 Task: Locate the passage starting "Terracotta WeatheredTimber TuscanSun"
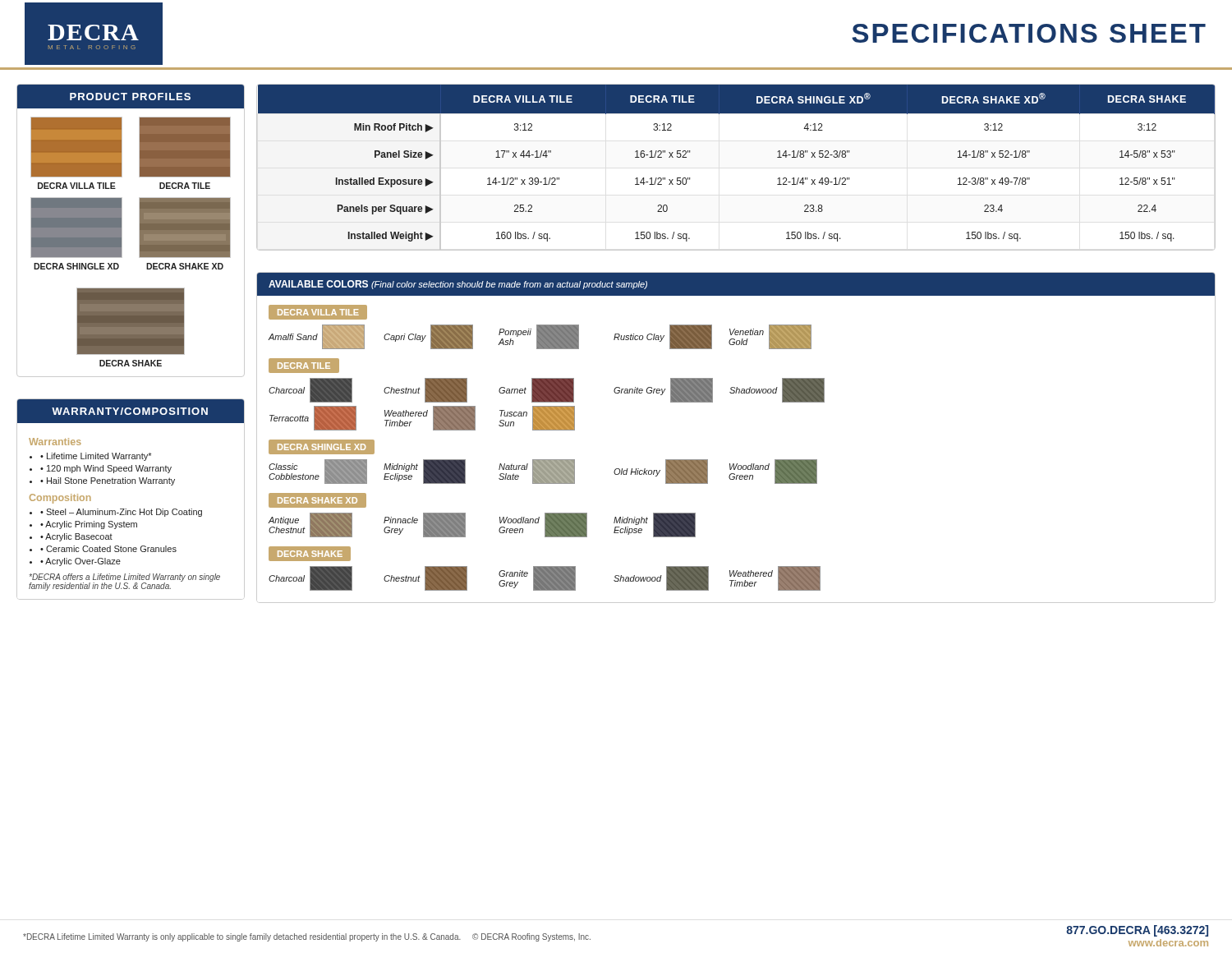[433, 418]
